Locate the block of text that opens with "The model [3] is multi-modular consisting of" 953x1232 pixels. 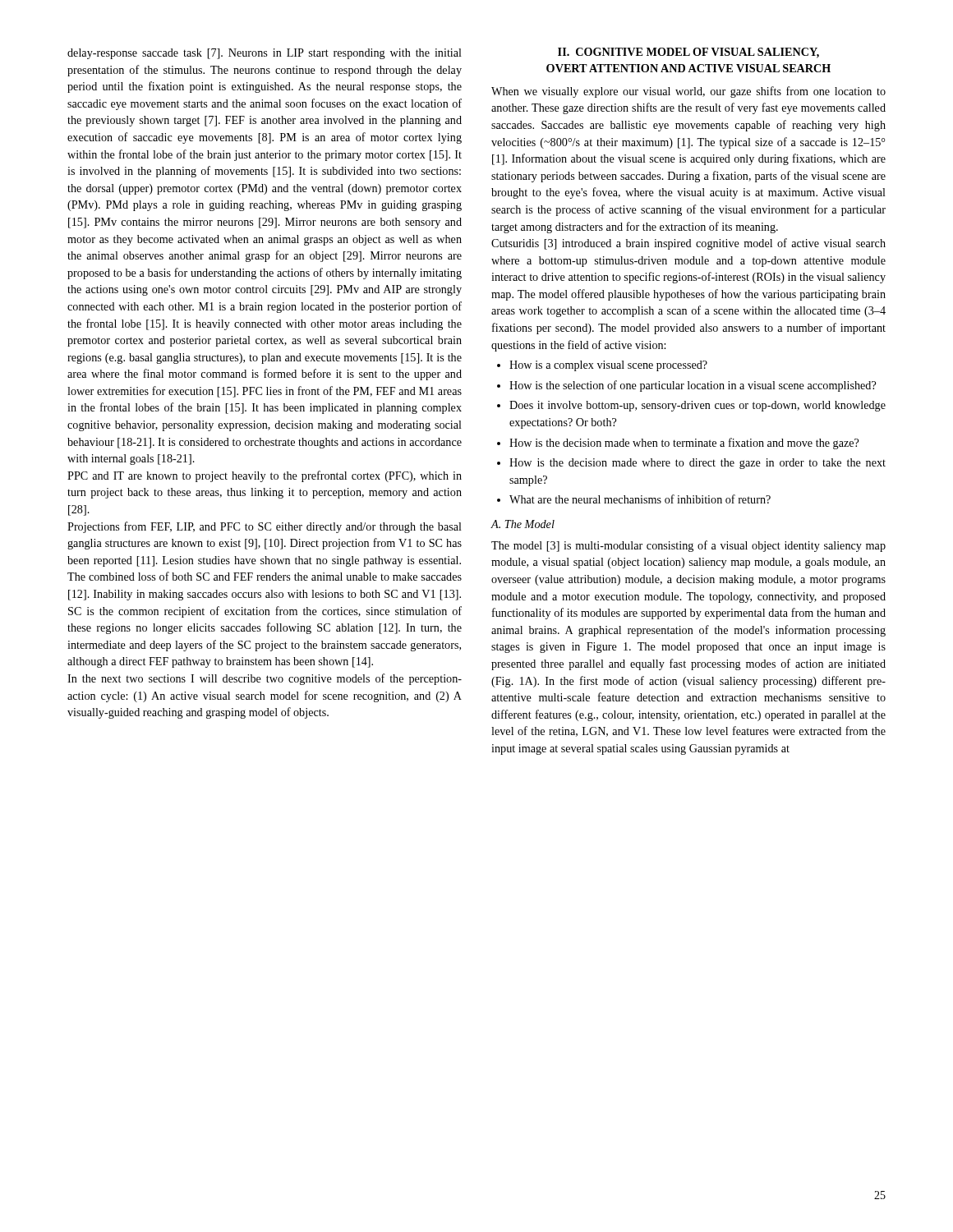688,647
